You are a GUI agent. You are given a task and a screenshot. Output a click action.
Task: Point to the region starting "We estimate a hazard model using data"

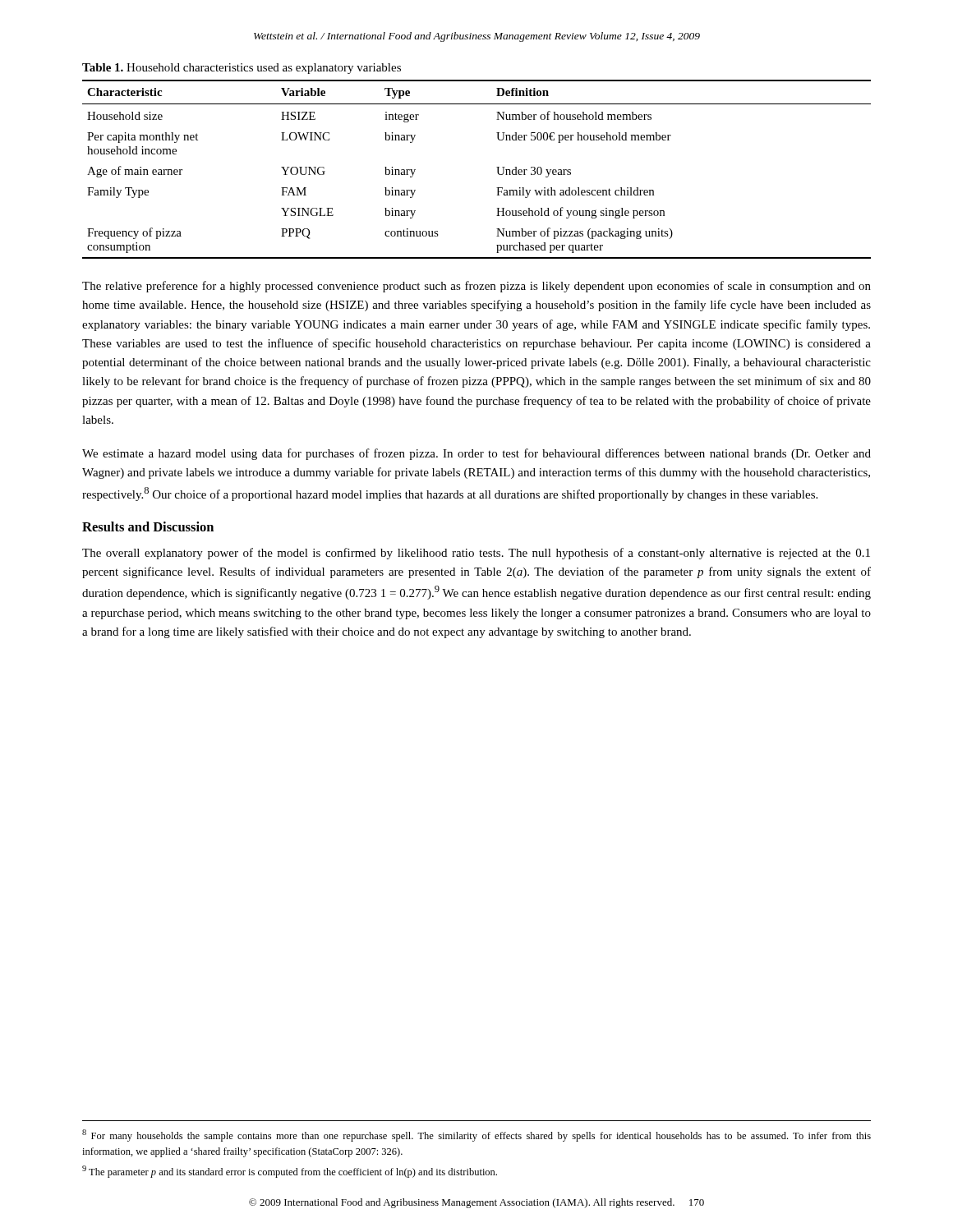pos(476,474)
